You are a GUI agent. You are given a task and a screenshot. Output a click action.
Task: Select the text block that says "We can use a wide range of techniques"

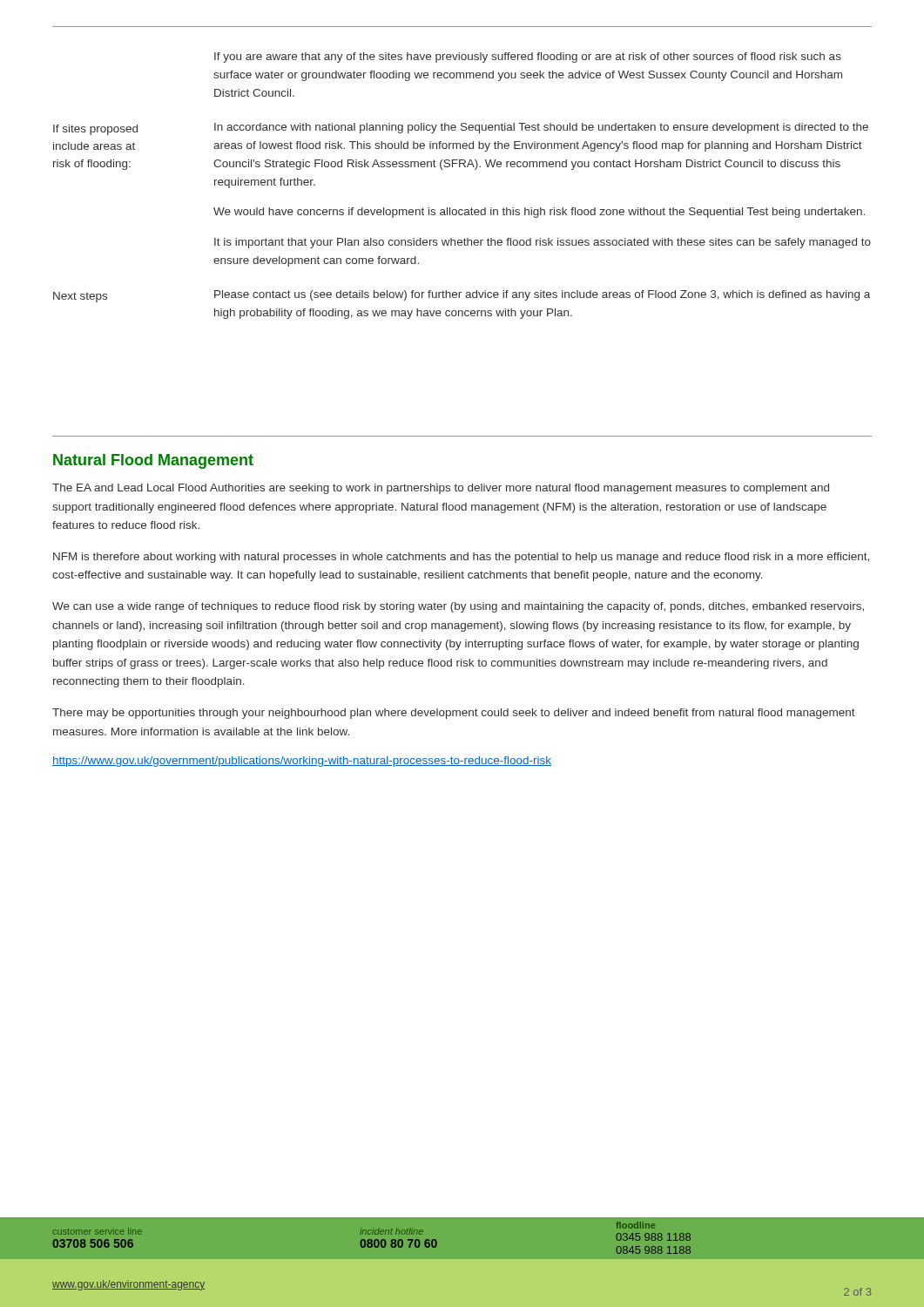[x=459, y=644]
